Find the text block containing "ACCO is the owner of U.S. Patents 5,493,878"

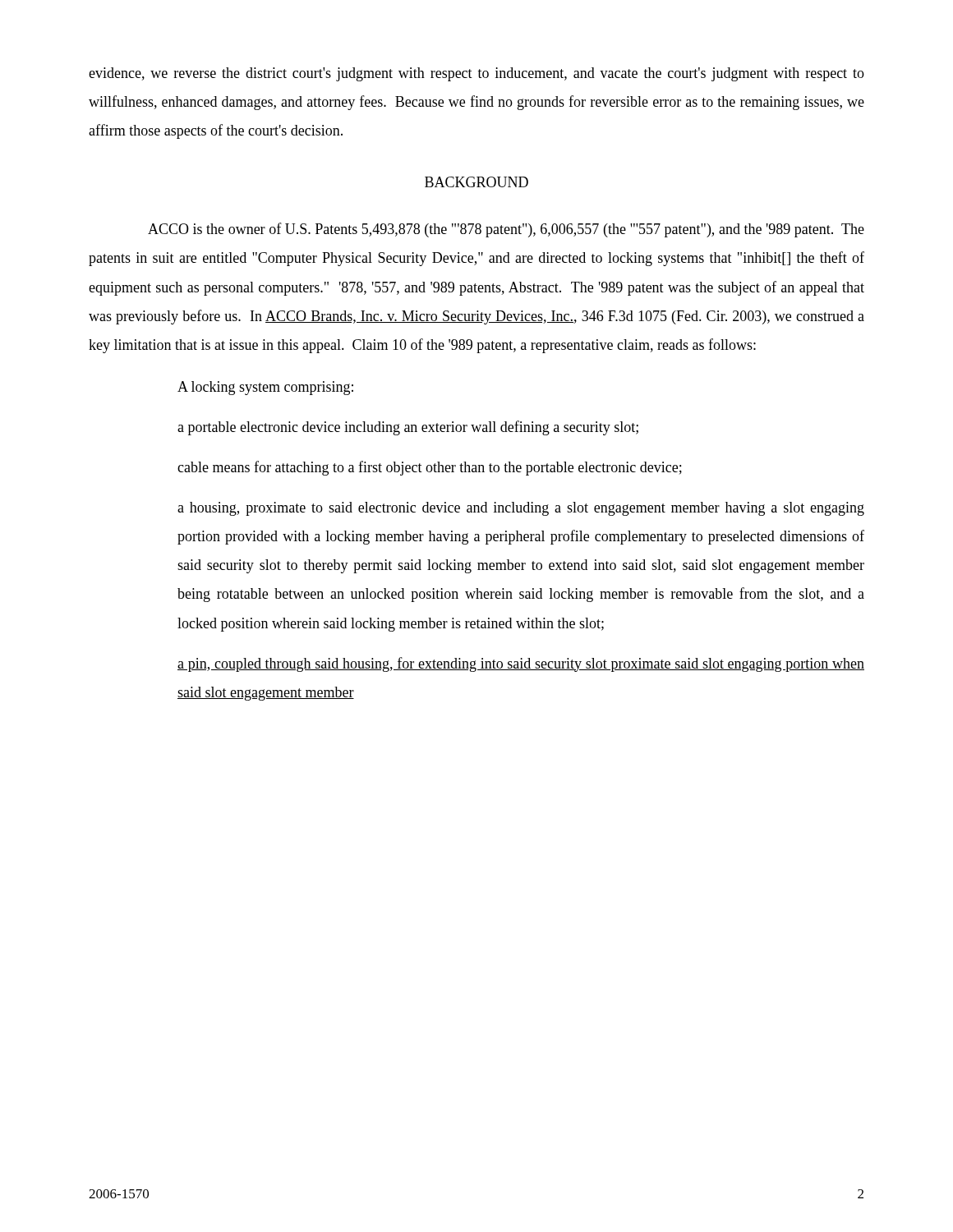pos(476,287)
